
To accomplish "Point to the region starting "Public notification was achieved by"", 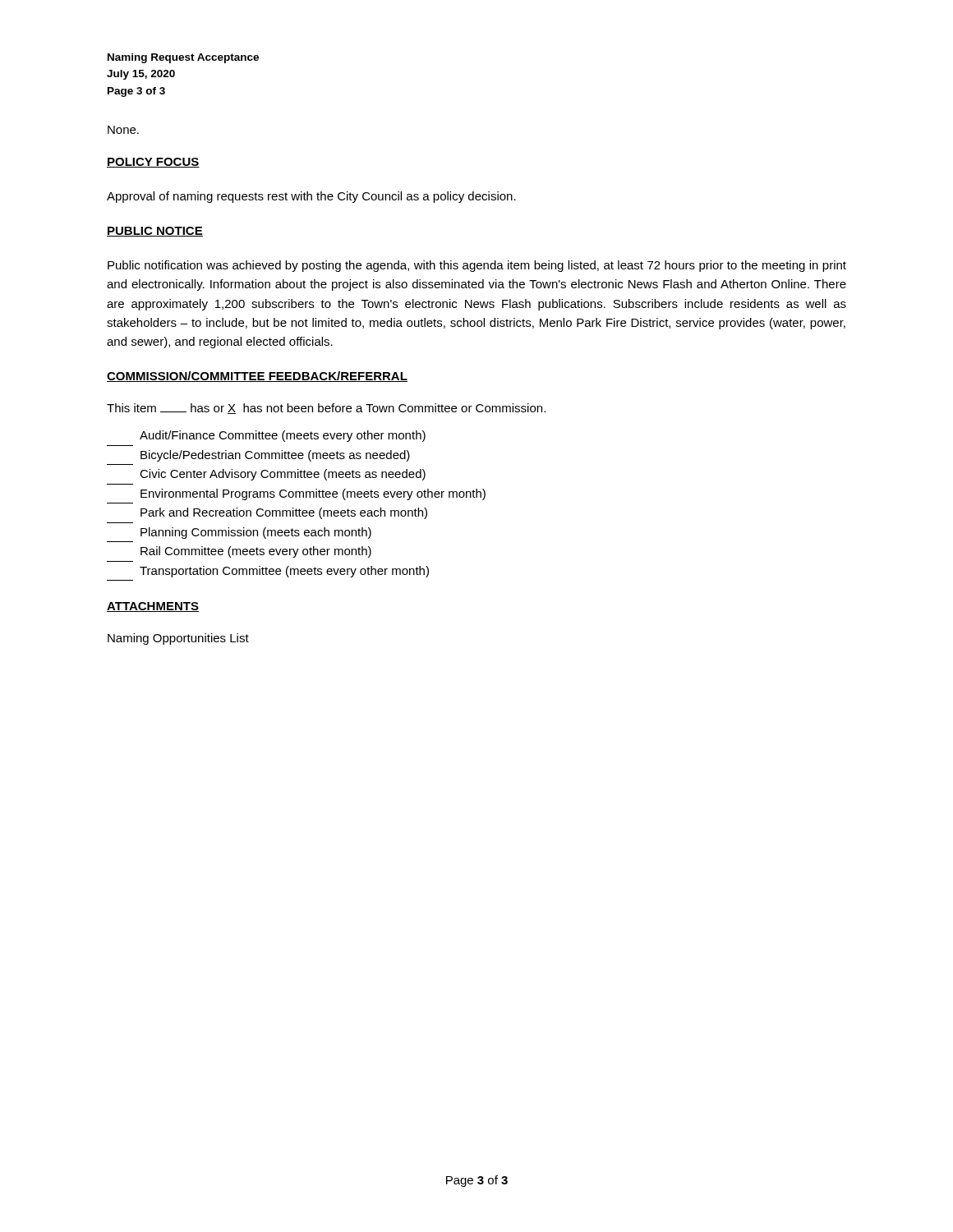I will (x=476, y=303).
